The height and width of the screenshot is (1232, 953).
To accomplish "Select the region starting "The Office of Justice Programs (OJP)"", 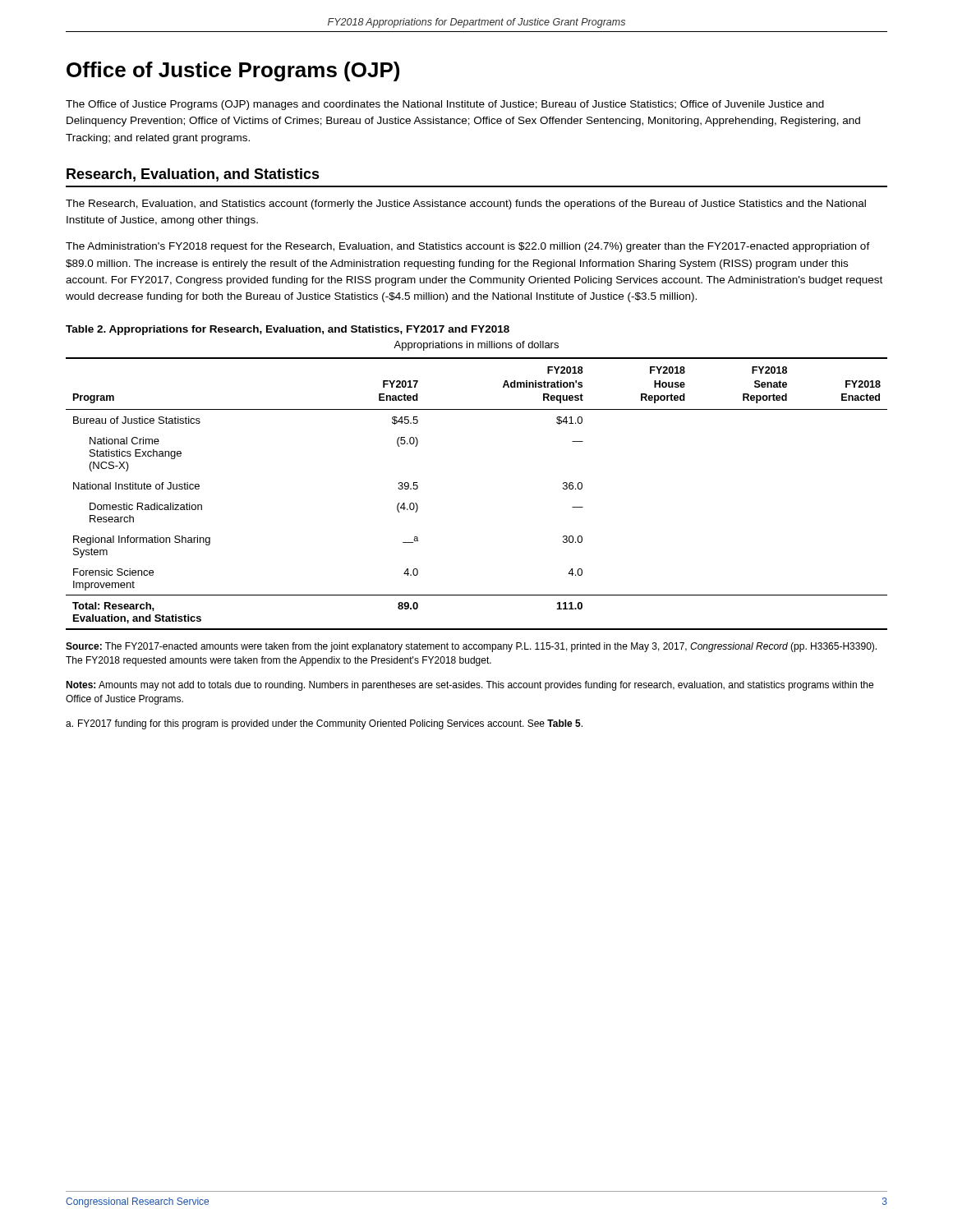I will click(463, 120).
